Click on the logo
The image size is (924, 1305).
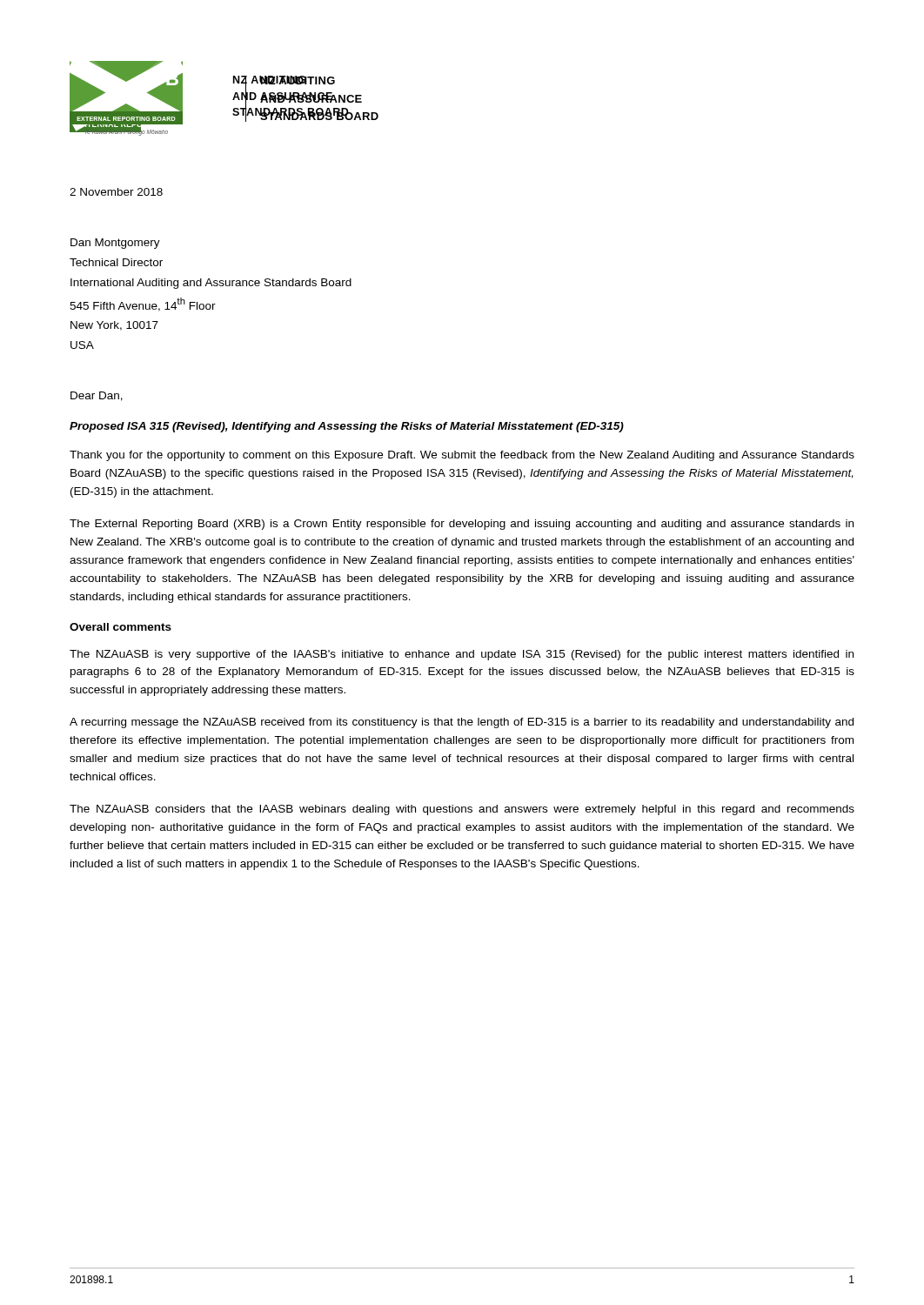462,99
